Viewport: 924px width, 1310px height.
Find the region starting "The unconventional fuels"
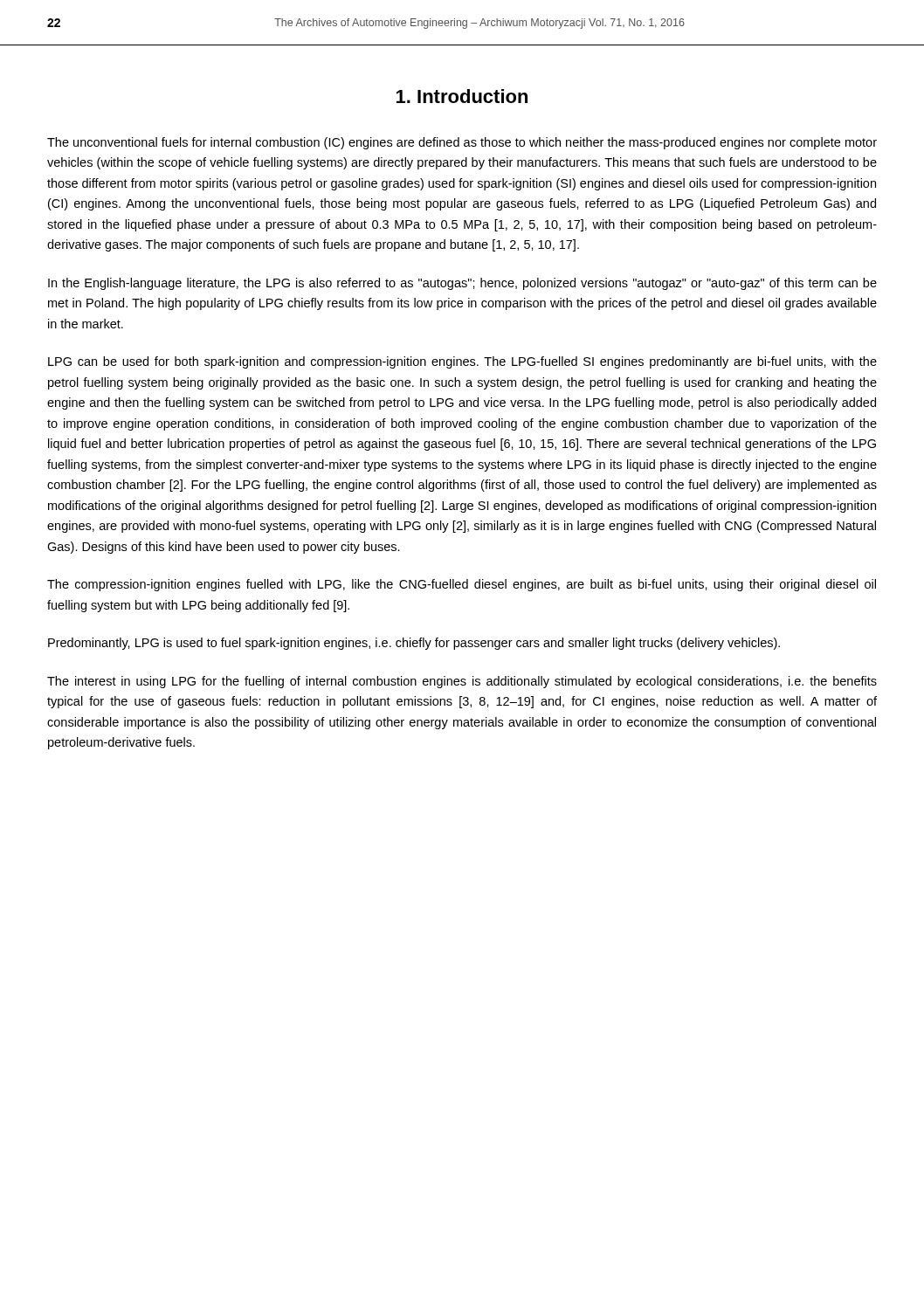pyautogui.click(x=462, y=194)
